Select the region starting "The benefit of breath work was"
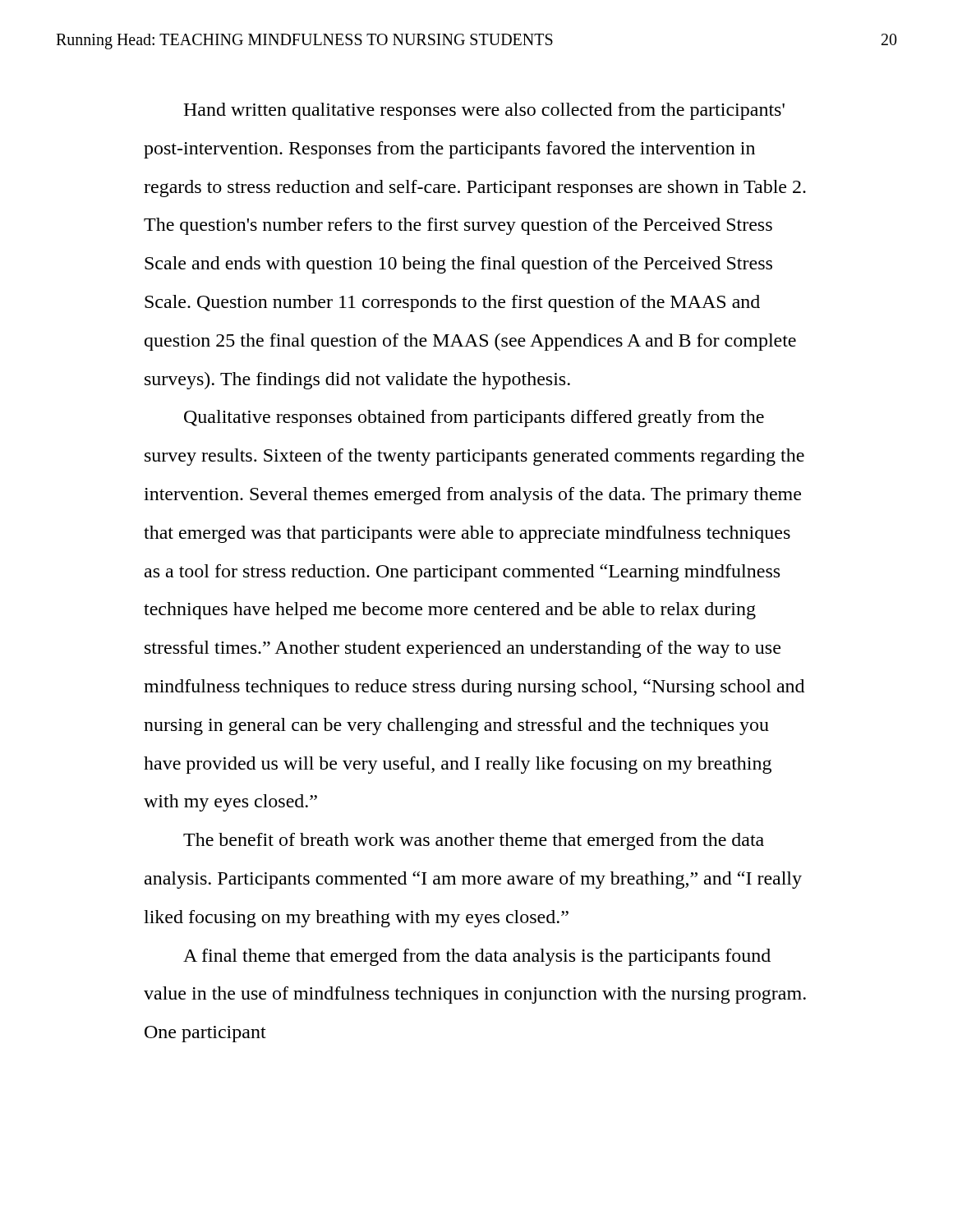Viewport: 953px width, 1232px height. 473,878
